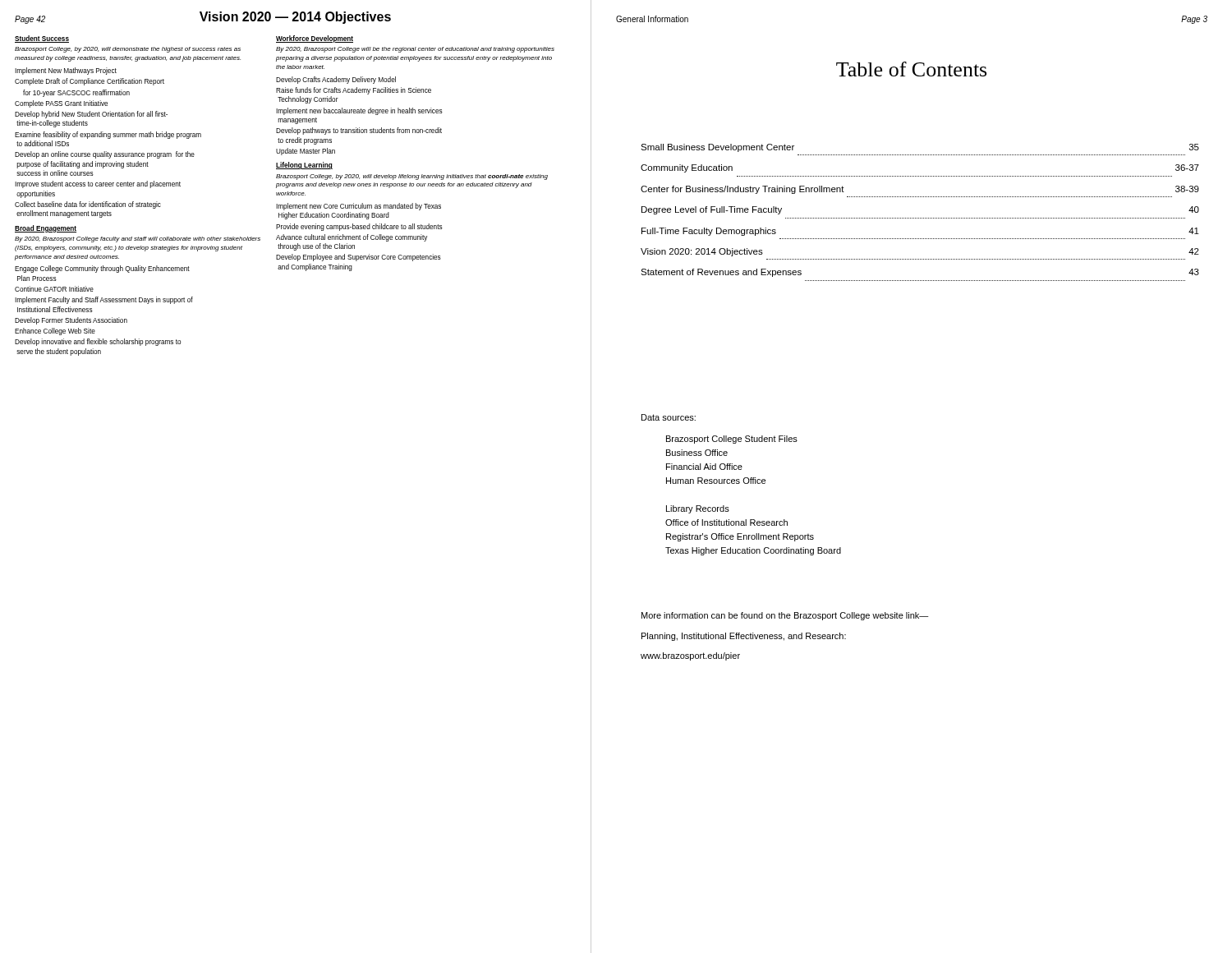
Task: Click on the text starting "Vision 2020 —"
Action: coord(295,17)
